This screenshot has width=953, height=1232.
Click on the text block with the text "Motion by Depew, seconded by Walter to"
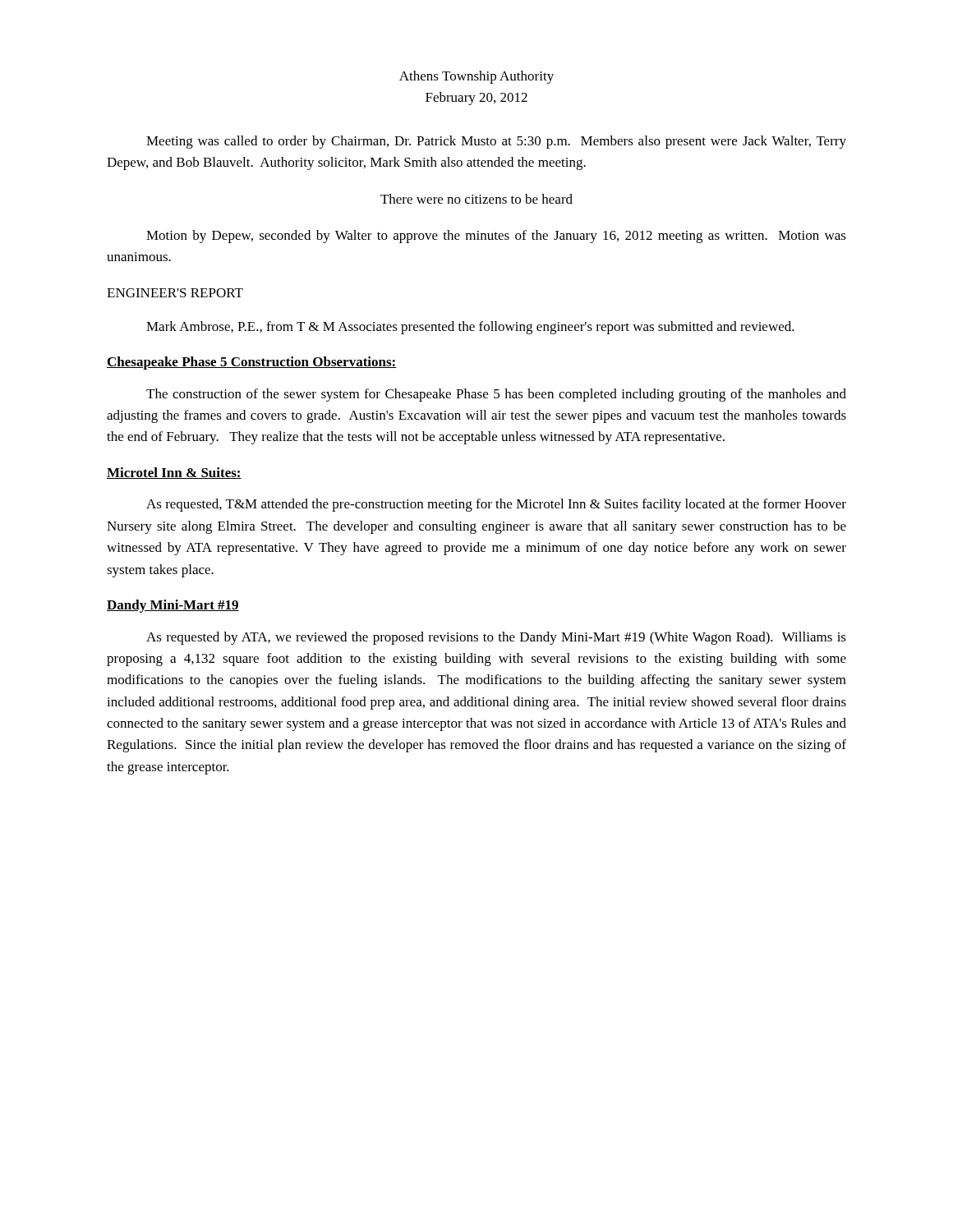point(476,246)
